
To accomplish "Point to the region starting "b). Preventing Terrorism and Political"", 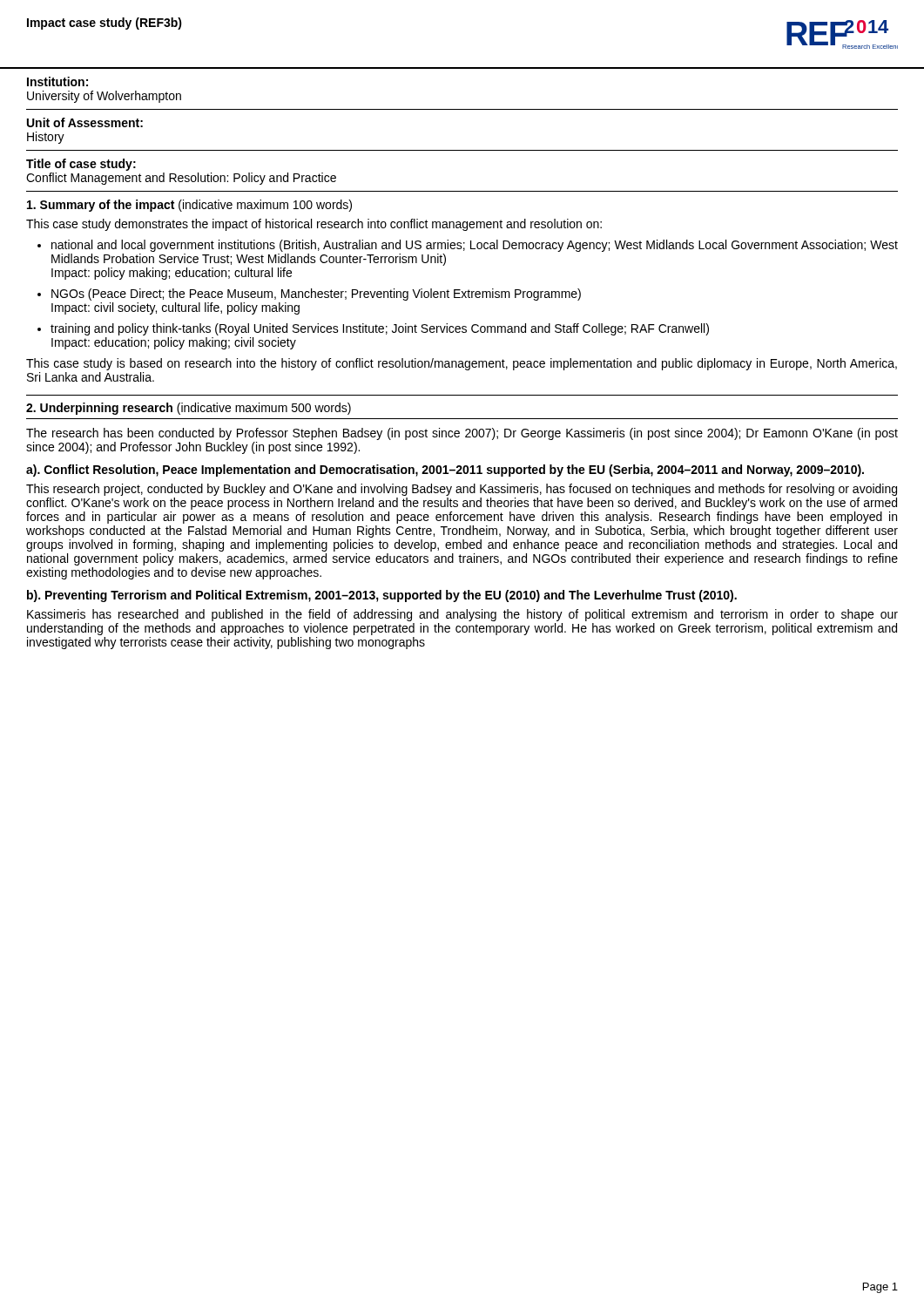I will pos(382,595).
